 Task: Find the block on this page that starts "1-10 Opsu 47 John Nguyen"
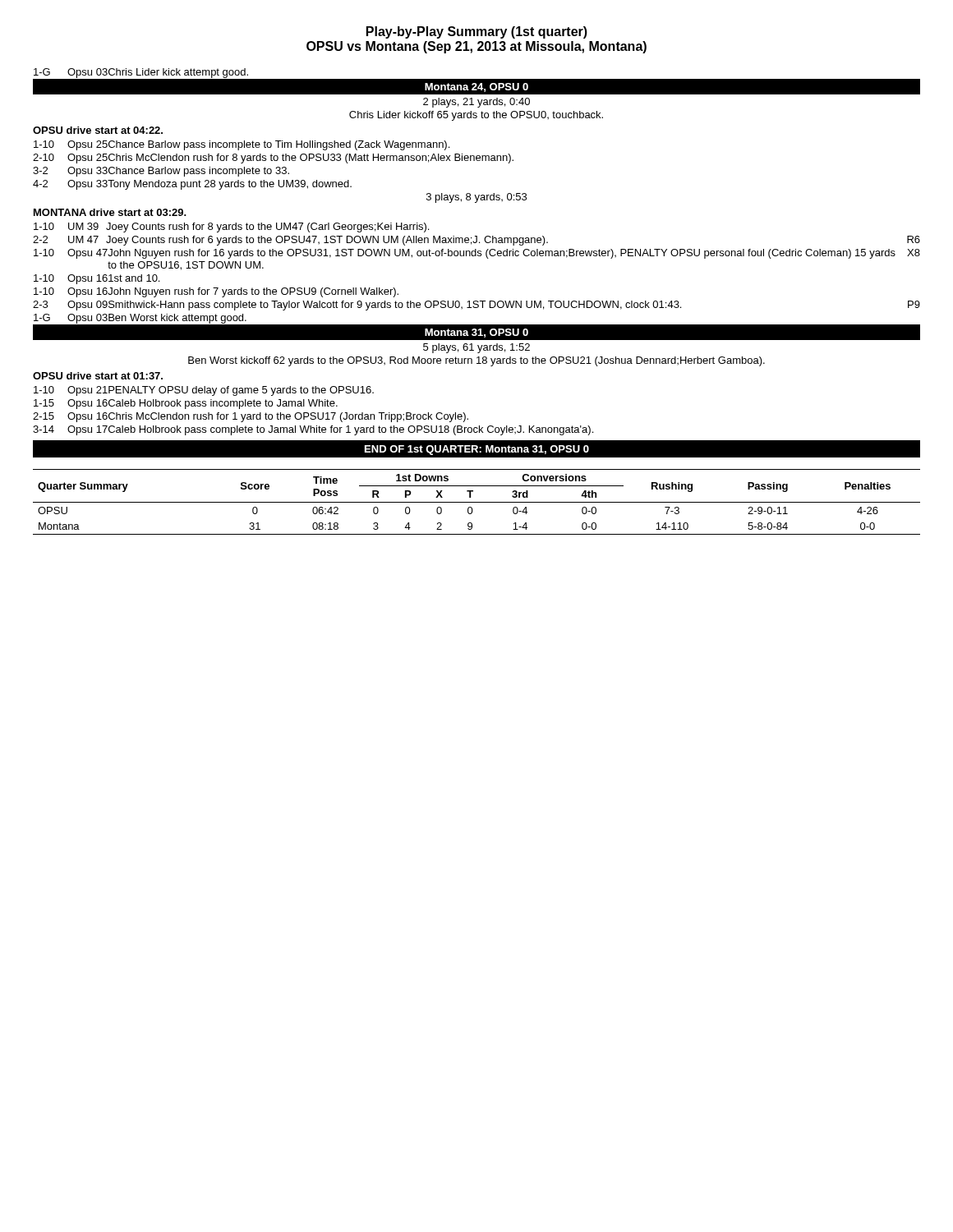click(x=476, y=259)
